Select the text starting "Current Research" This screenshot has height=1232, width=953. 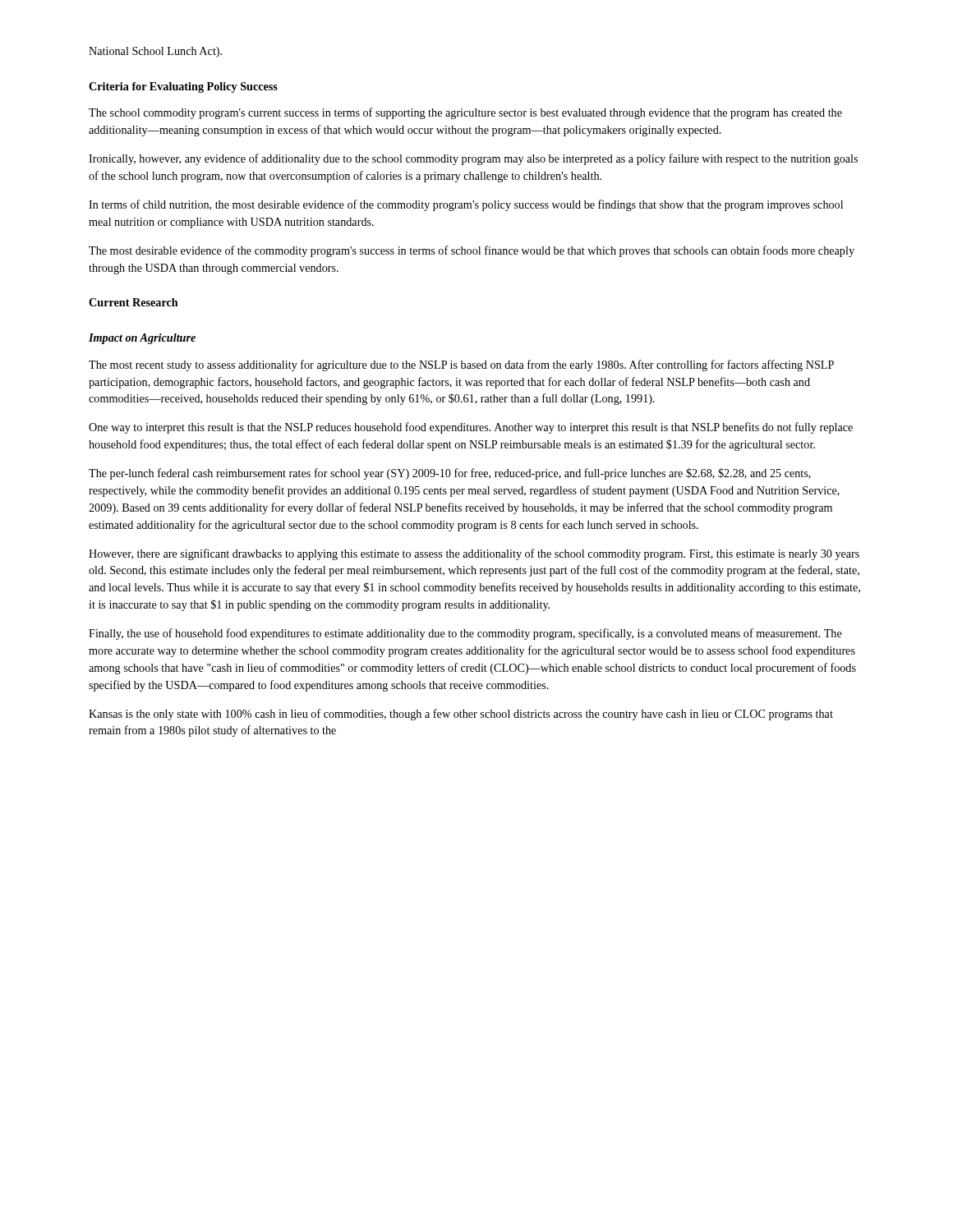coord(133,303)
